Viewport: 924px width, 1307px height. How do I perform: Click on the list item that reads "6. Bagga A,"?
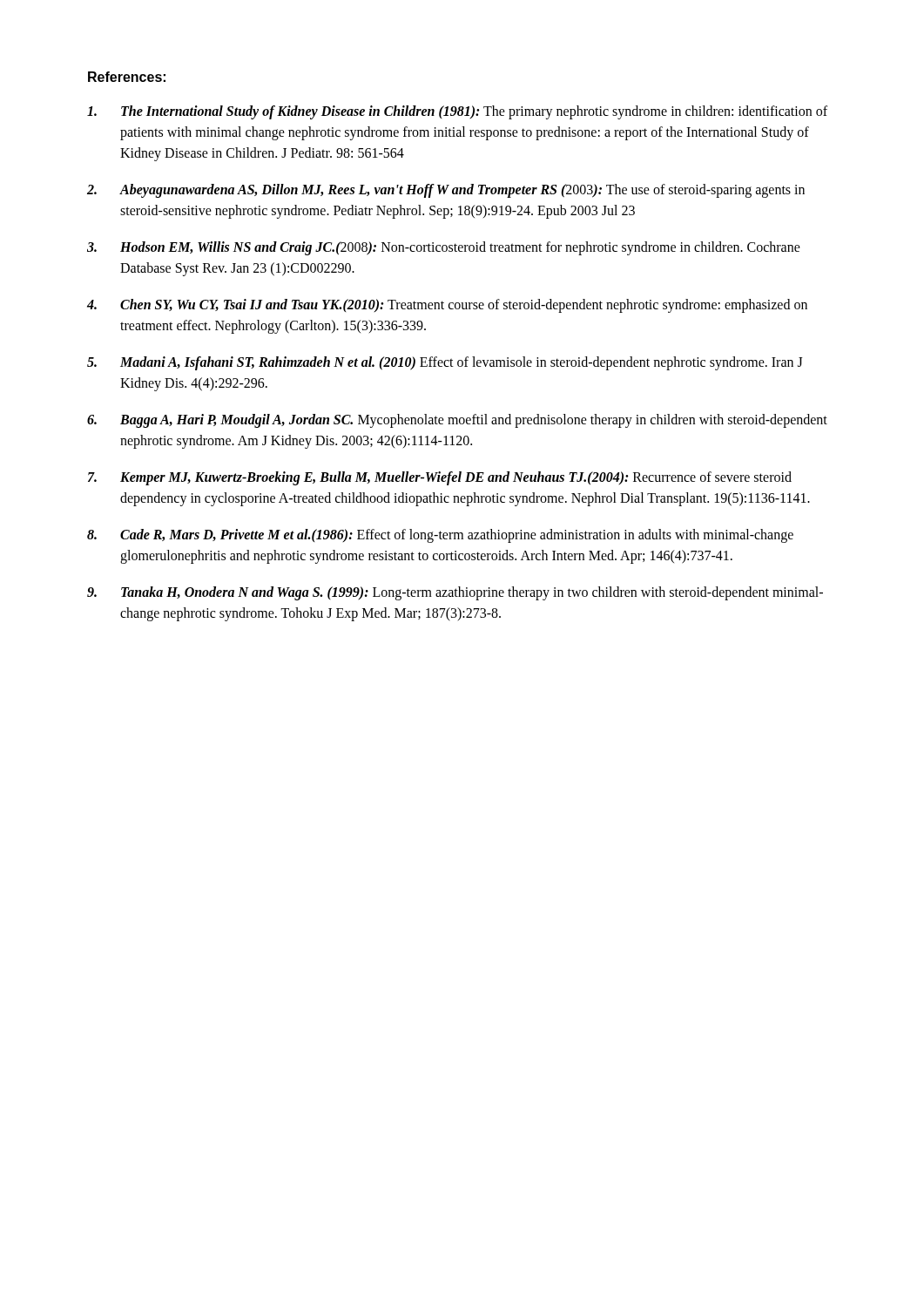pyautogui.click(x=462, y=430)
